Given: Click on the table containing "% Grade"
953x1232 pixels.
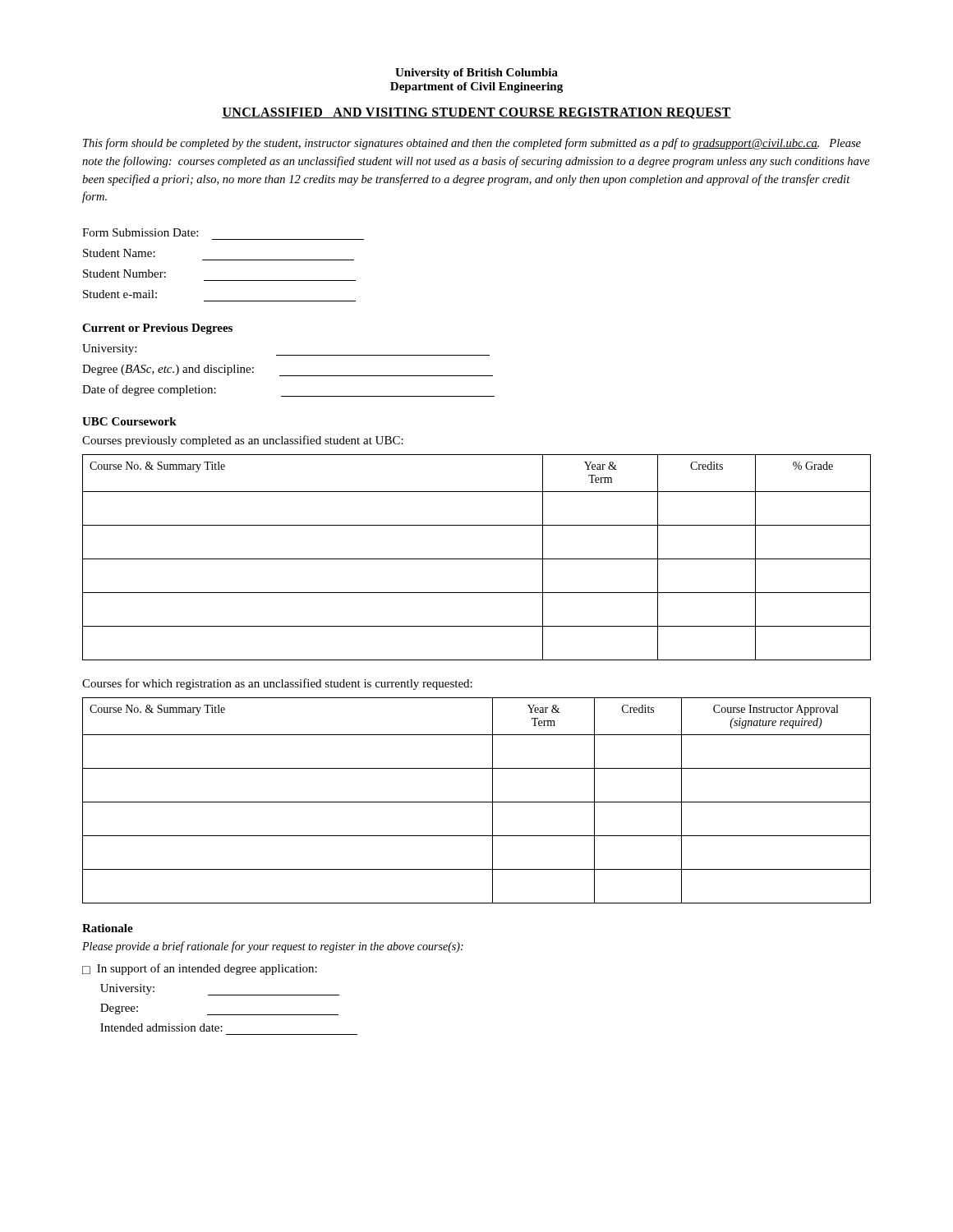Looking at the screenshot, I should (x=476, y=557).
